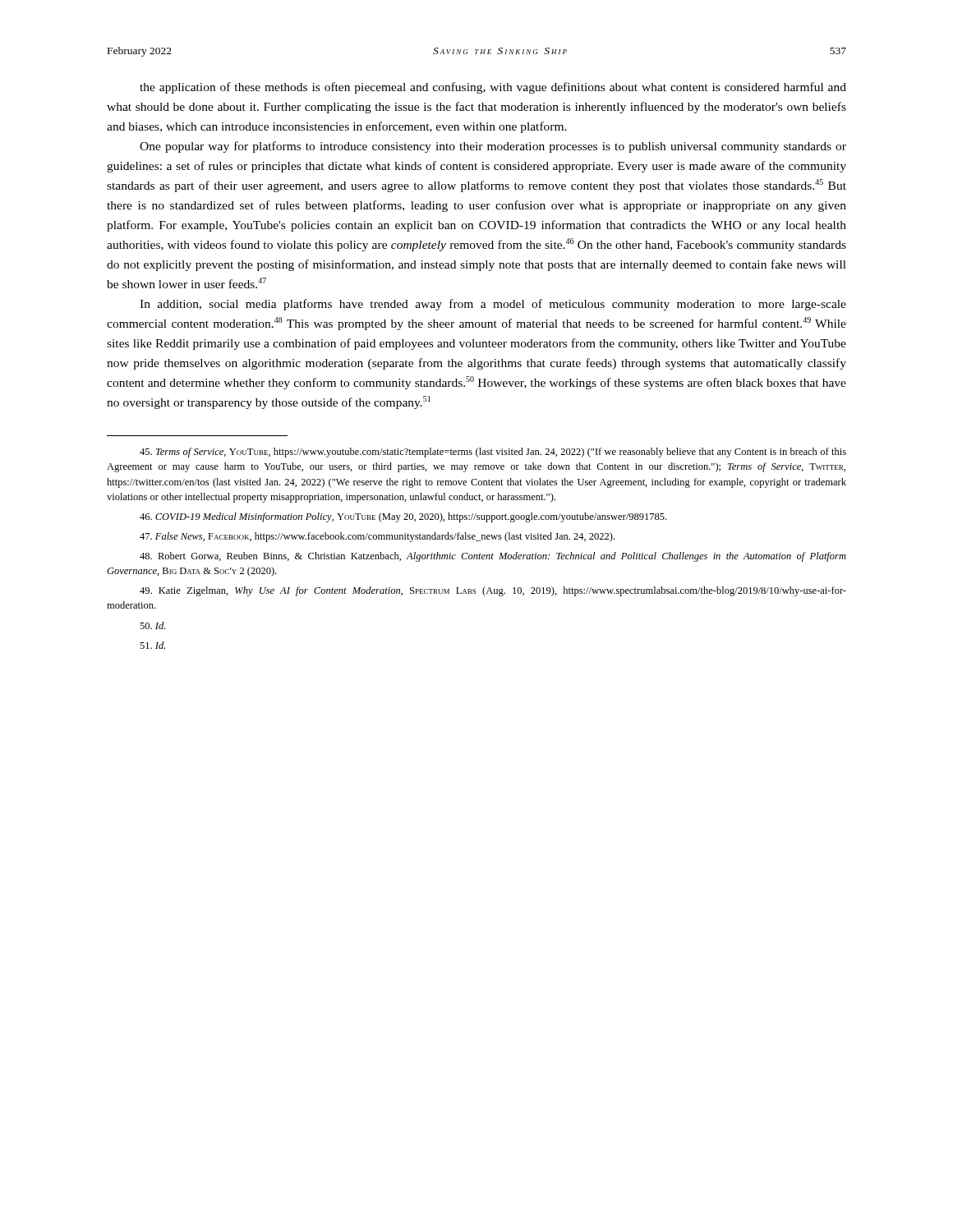Locate the block of text that opens with "Terms of Service, YouTube, https://www.youtube.com/static?template=terms (last visited Jan."

click(x=476, y=474)
